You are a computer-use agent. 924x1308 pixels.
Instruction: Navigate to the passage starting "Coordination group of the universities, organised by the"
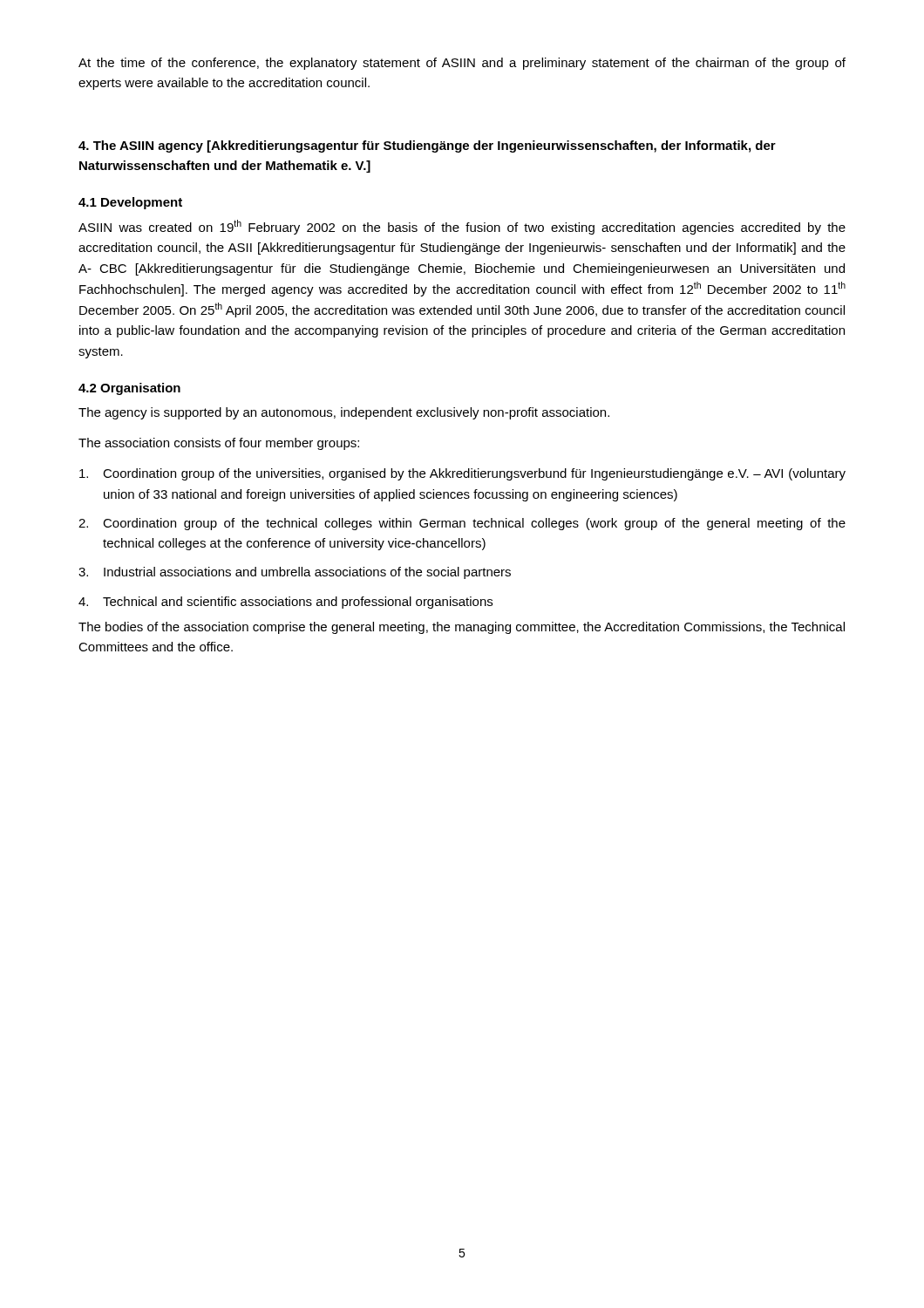pyautogui.click(x=462, y=484)
